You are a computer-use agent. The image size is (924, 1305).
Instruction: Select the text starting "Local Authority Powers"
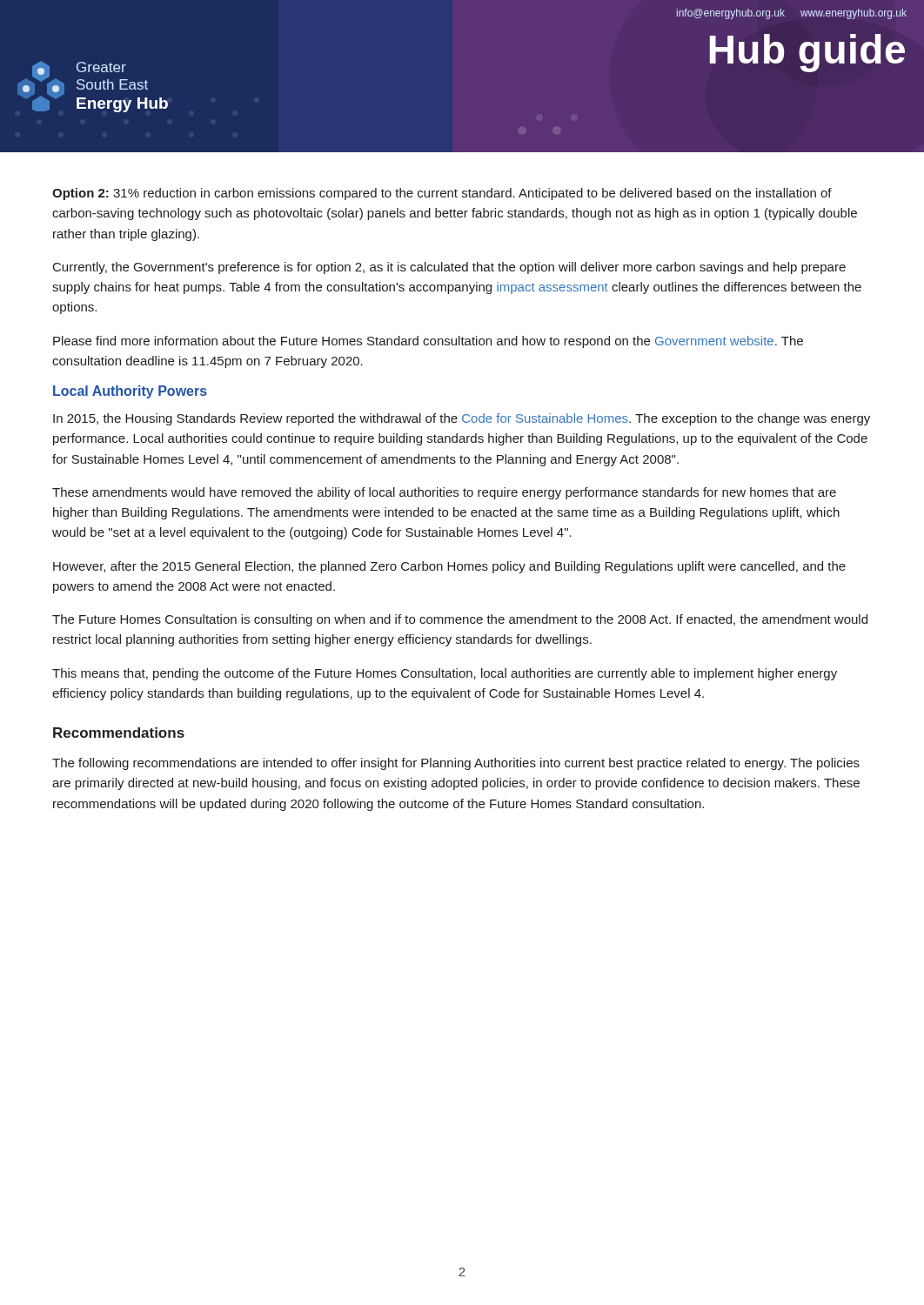point(130,391)
